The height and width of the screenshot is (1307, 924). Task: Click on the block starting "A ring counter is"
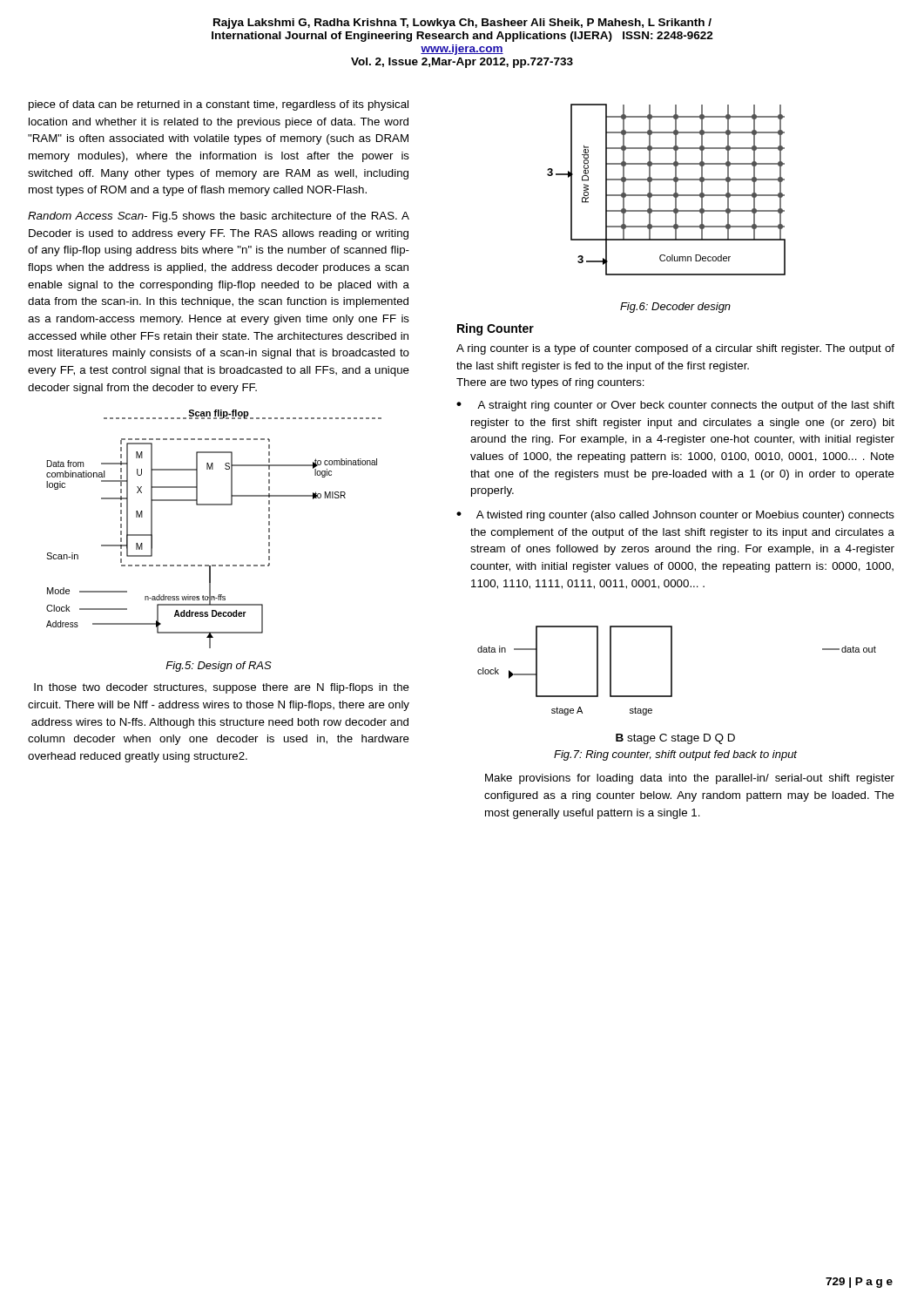[x=675, y=365]
